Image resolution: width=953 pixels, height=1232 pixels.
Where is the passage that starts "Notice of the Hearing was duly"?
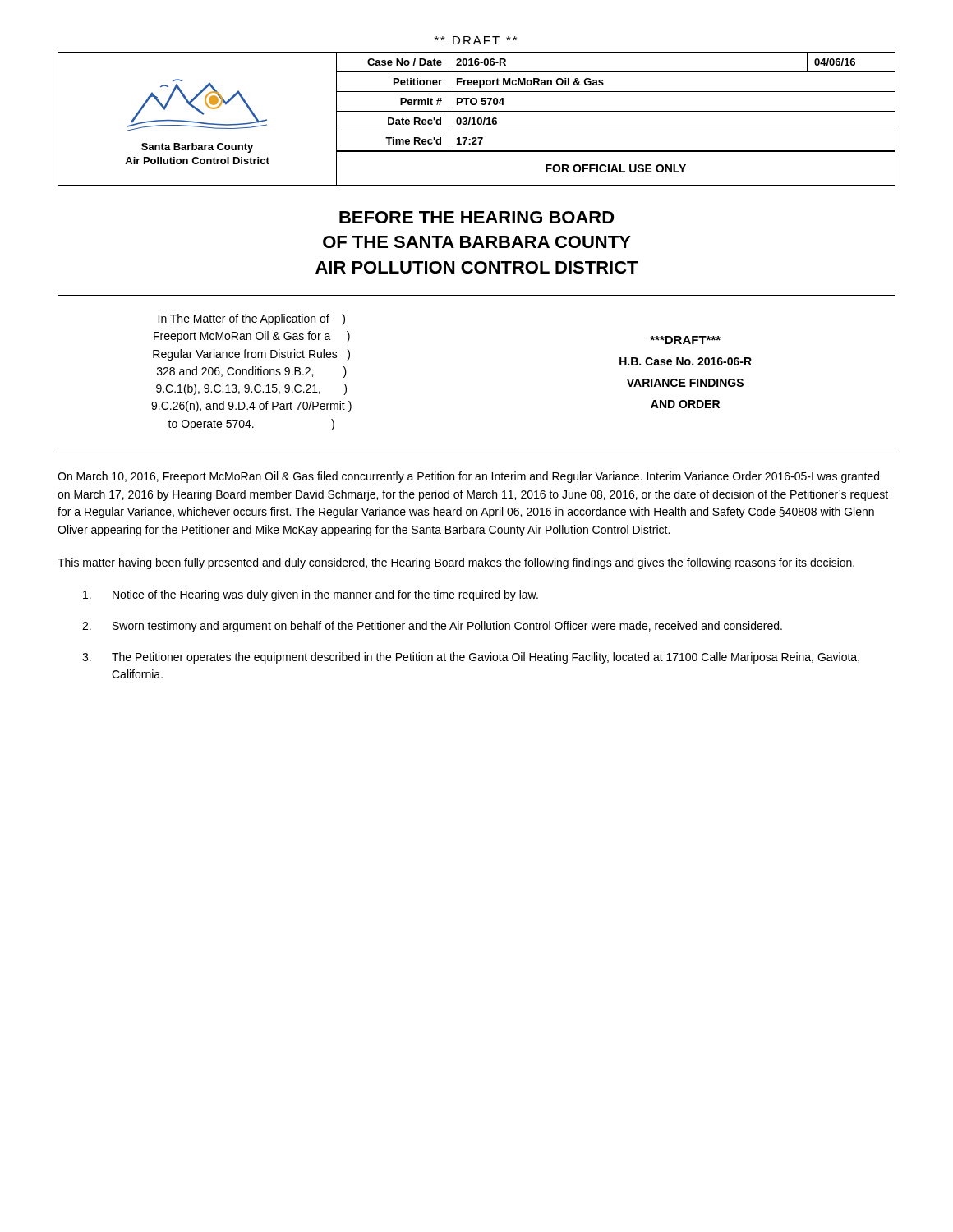tap(489, 596)
